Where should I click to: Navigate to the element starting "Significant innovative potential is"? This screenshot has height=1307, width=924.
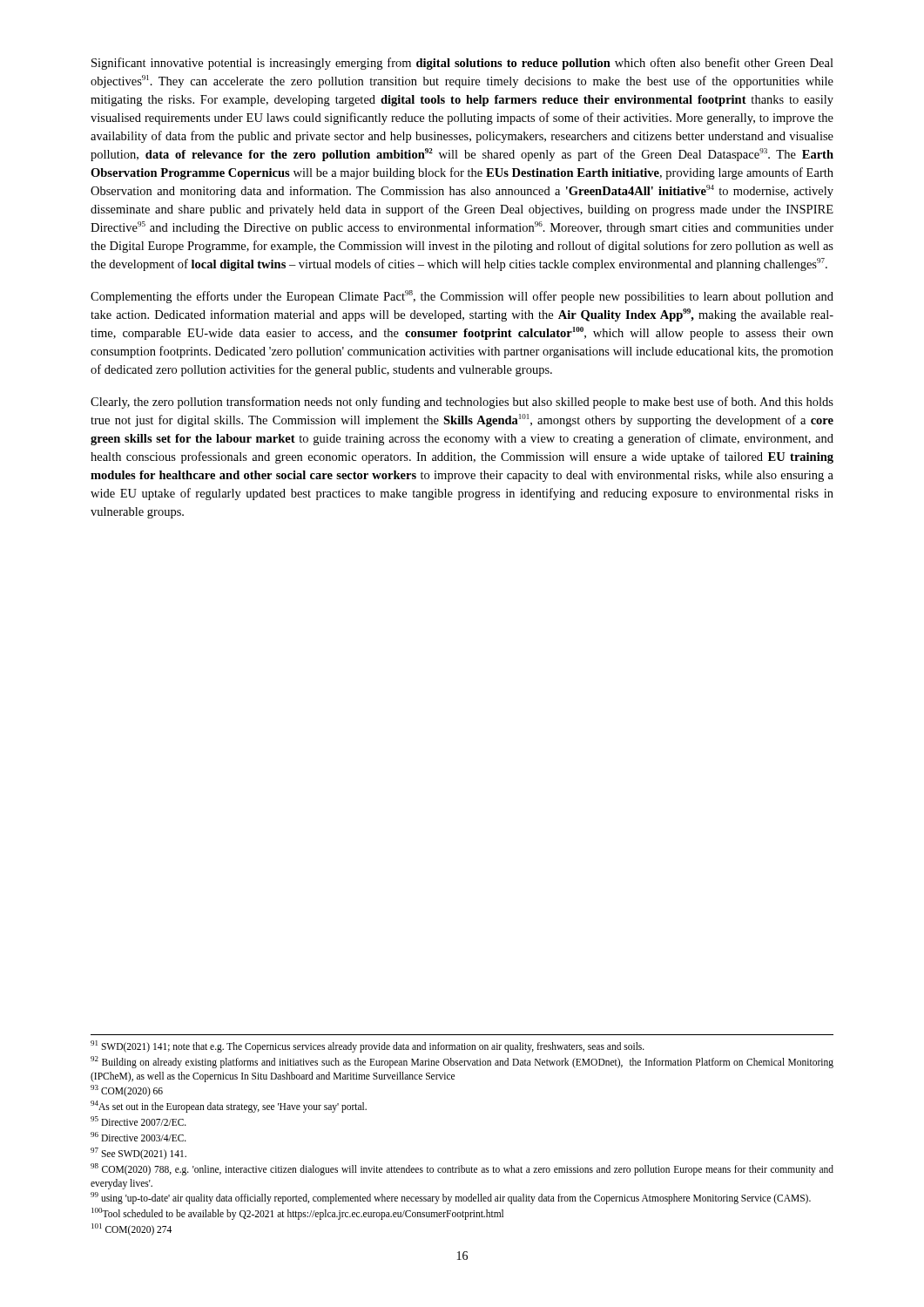pos(462,163)
